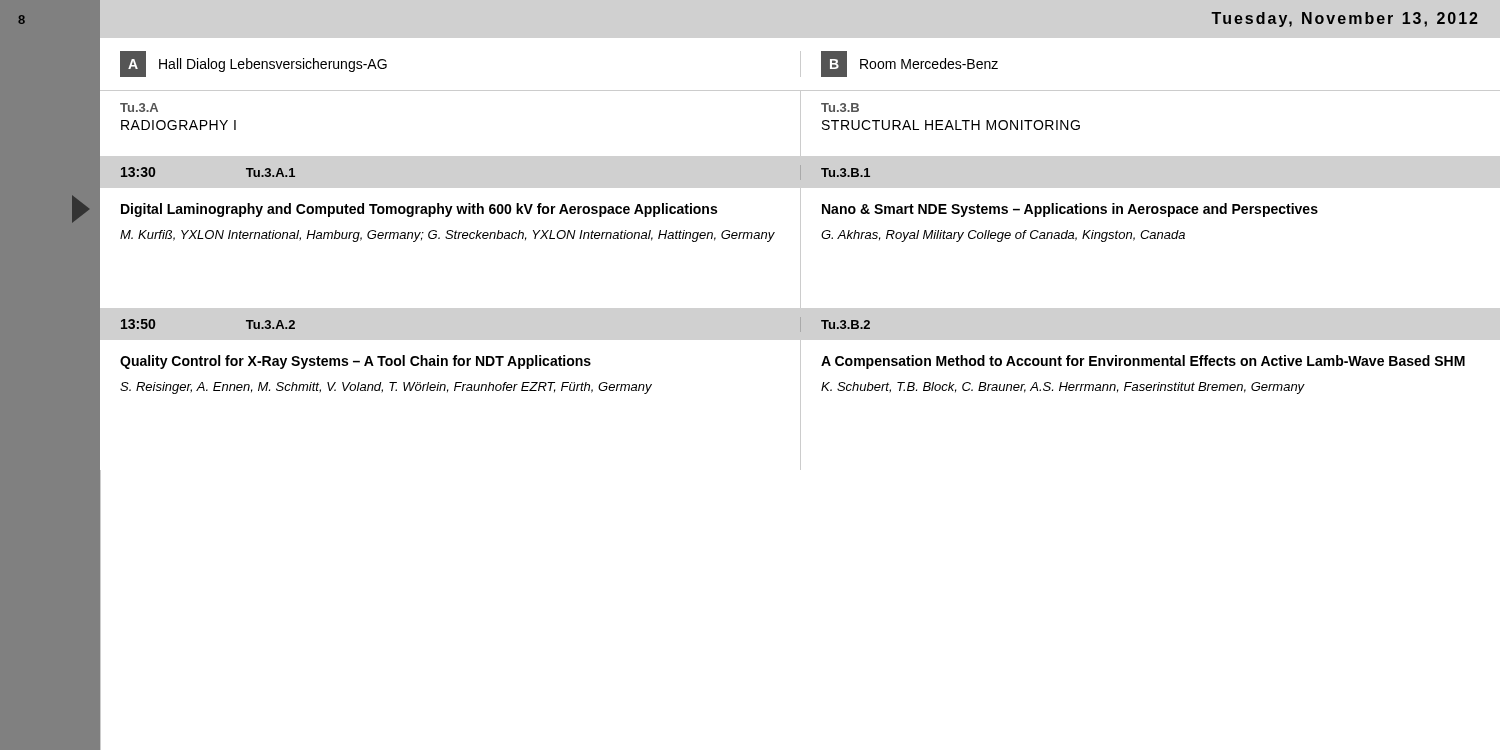1500x750 pixels.
Task: Find the text block containing "Digital Laminography and Computed Tomography"
Action: point(419,209)
